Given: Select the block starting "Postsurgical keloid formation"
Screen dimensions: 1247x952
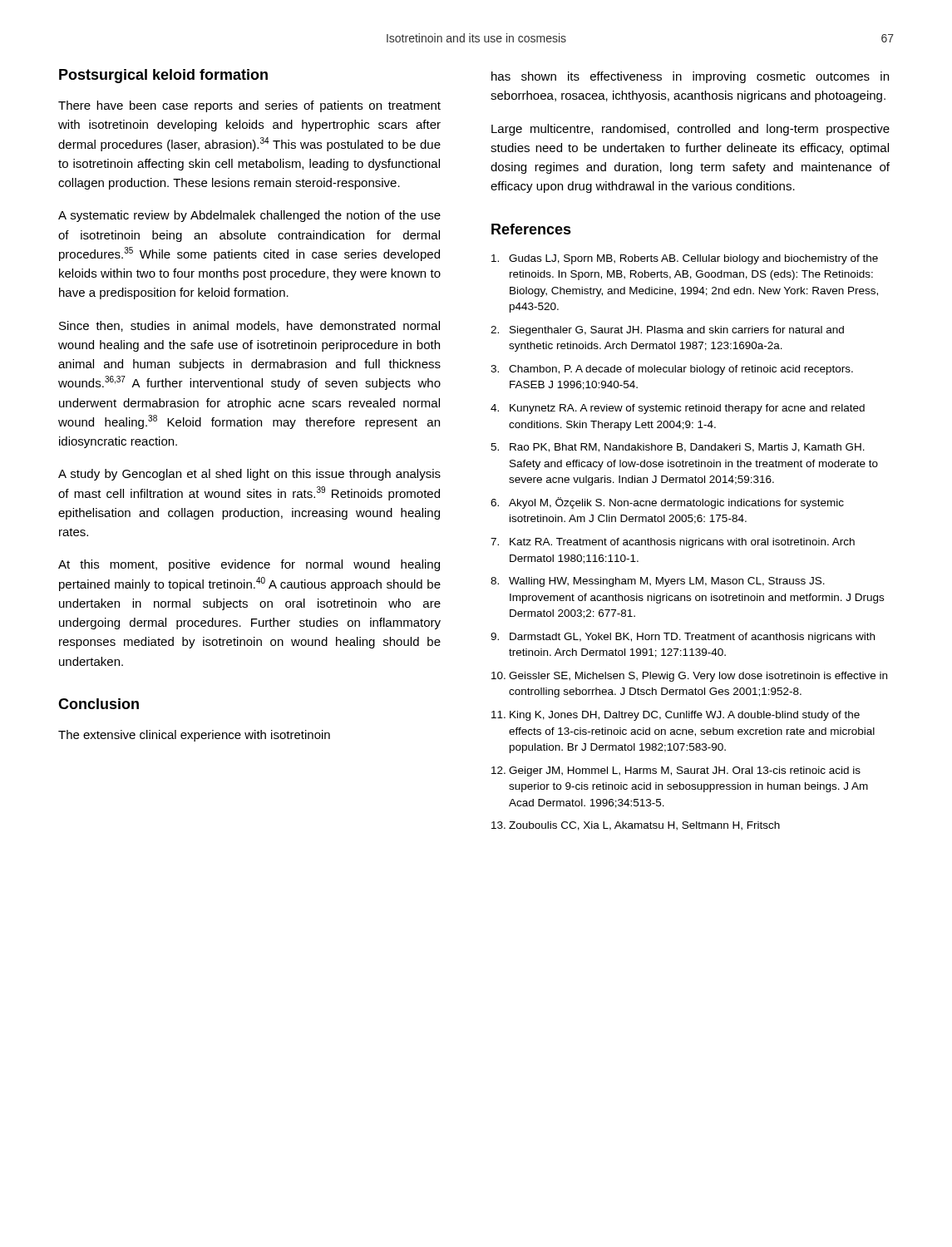Looking at the screenshot, I should (x=249, y=75).
